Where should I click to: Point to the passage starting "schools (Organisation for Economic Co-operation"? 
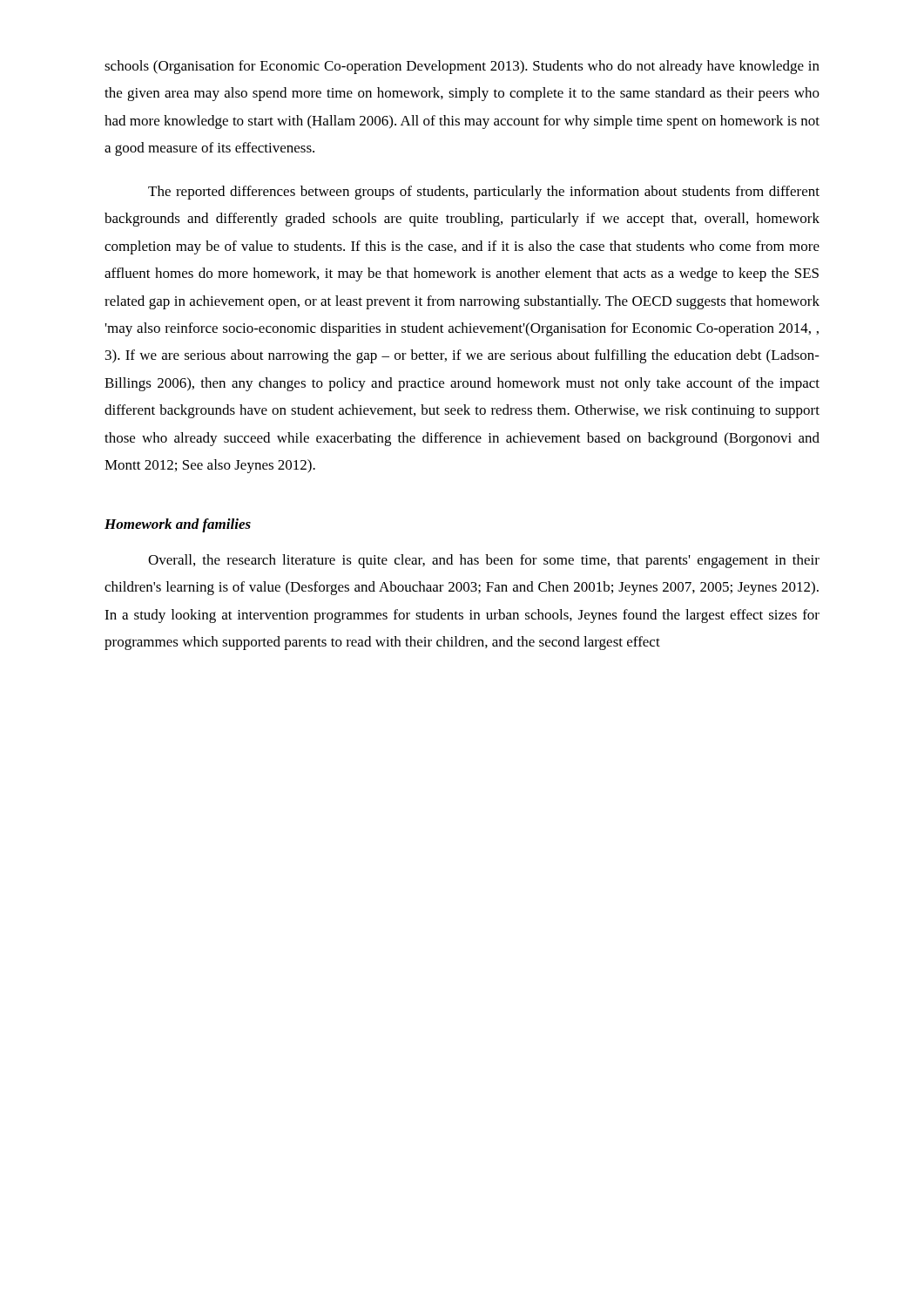[x=462, y=107]
